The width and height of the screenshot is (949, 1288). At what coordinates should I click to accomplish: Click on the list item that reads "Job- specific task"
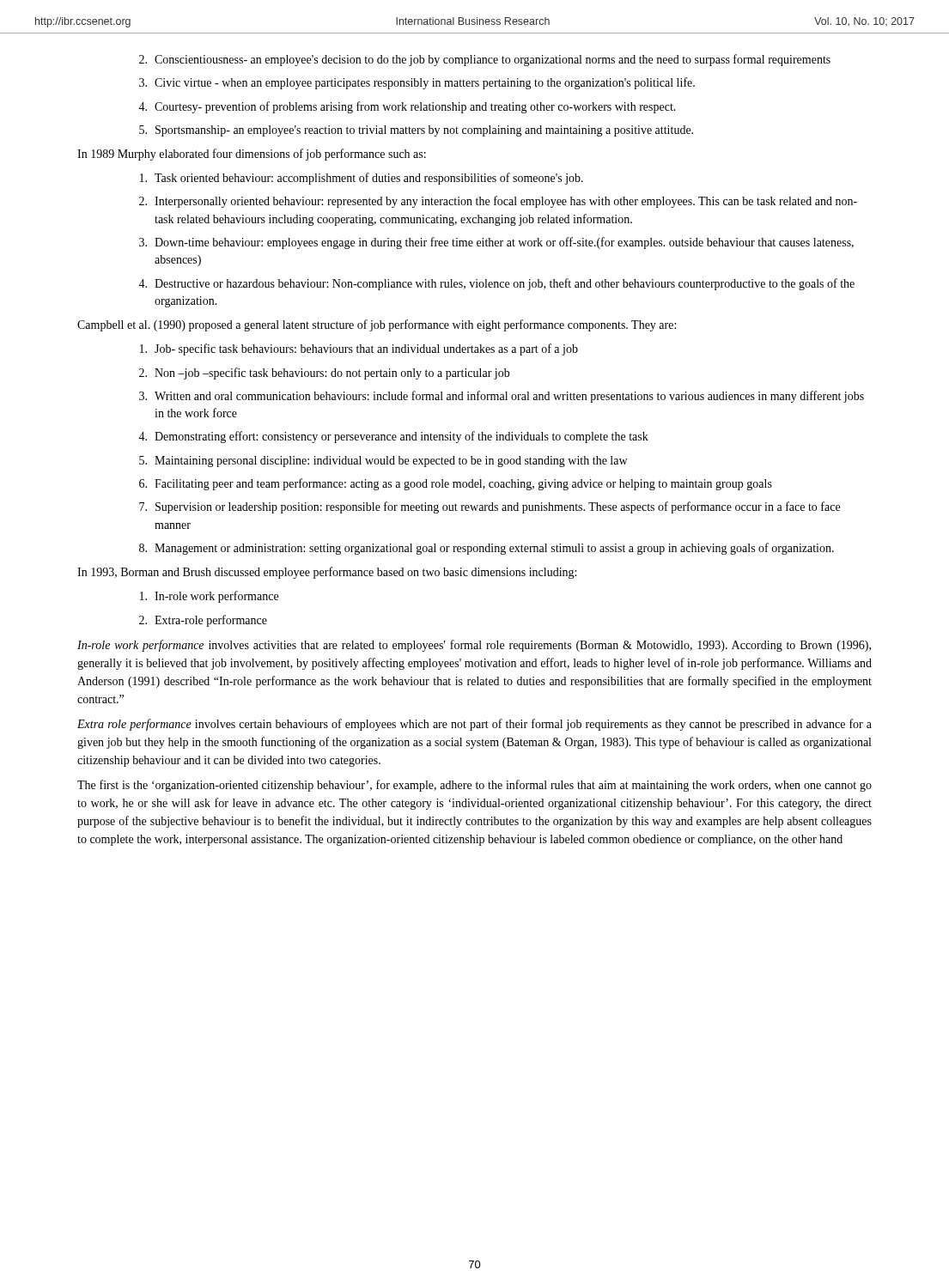pyautogui.click(x=492, y=350)
